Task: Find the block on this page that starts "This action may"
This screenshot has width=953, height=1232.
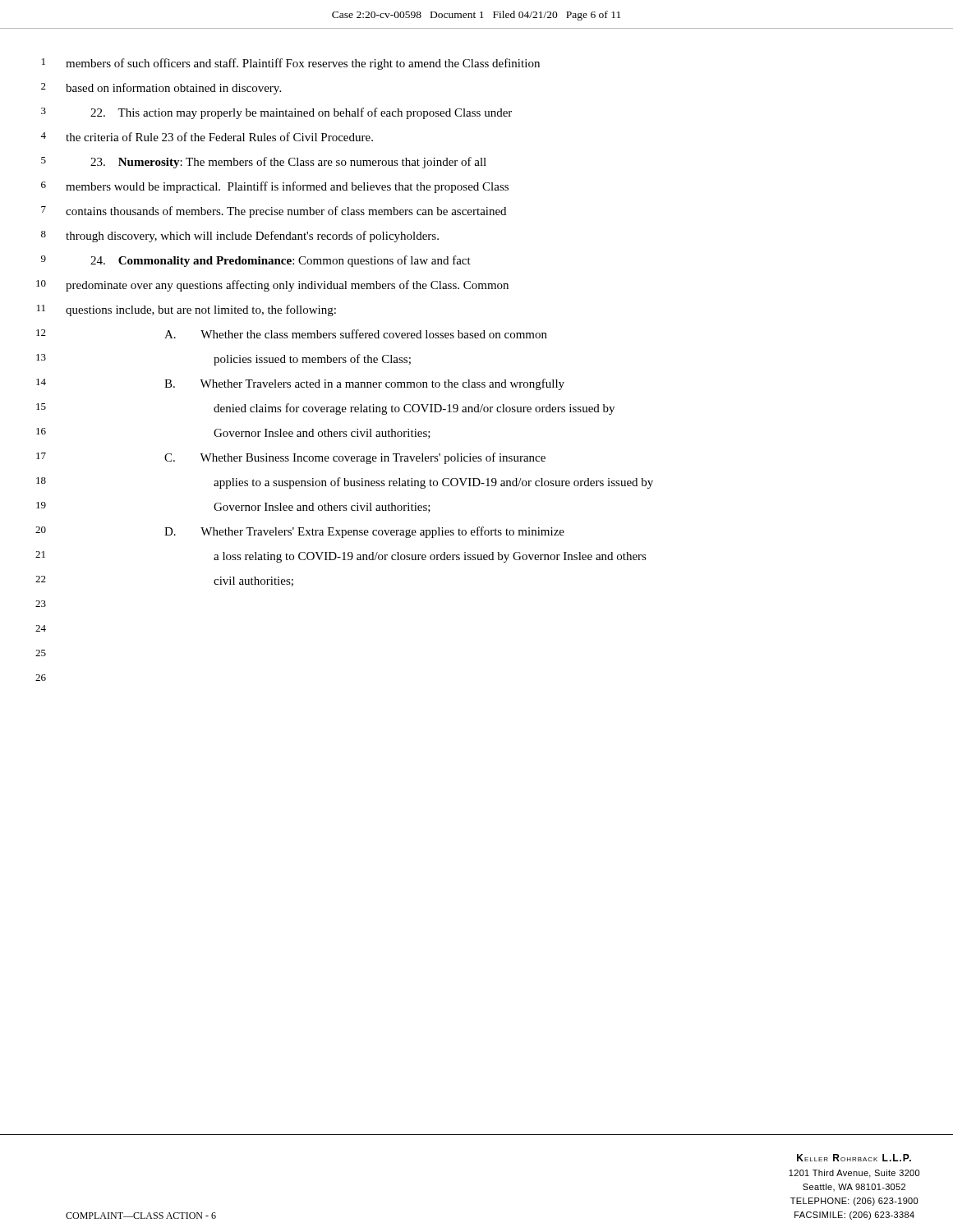Action: (x=289, y=113)
